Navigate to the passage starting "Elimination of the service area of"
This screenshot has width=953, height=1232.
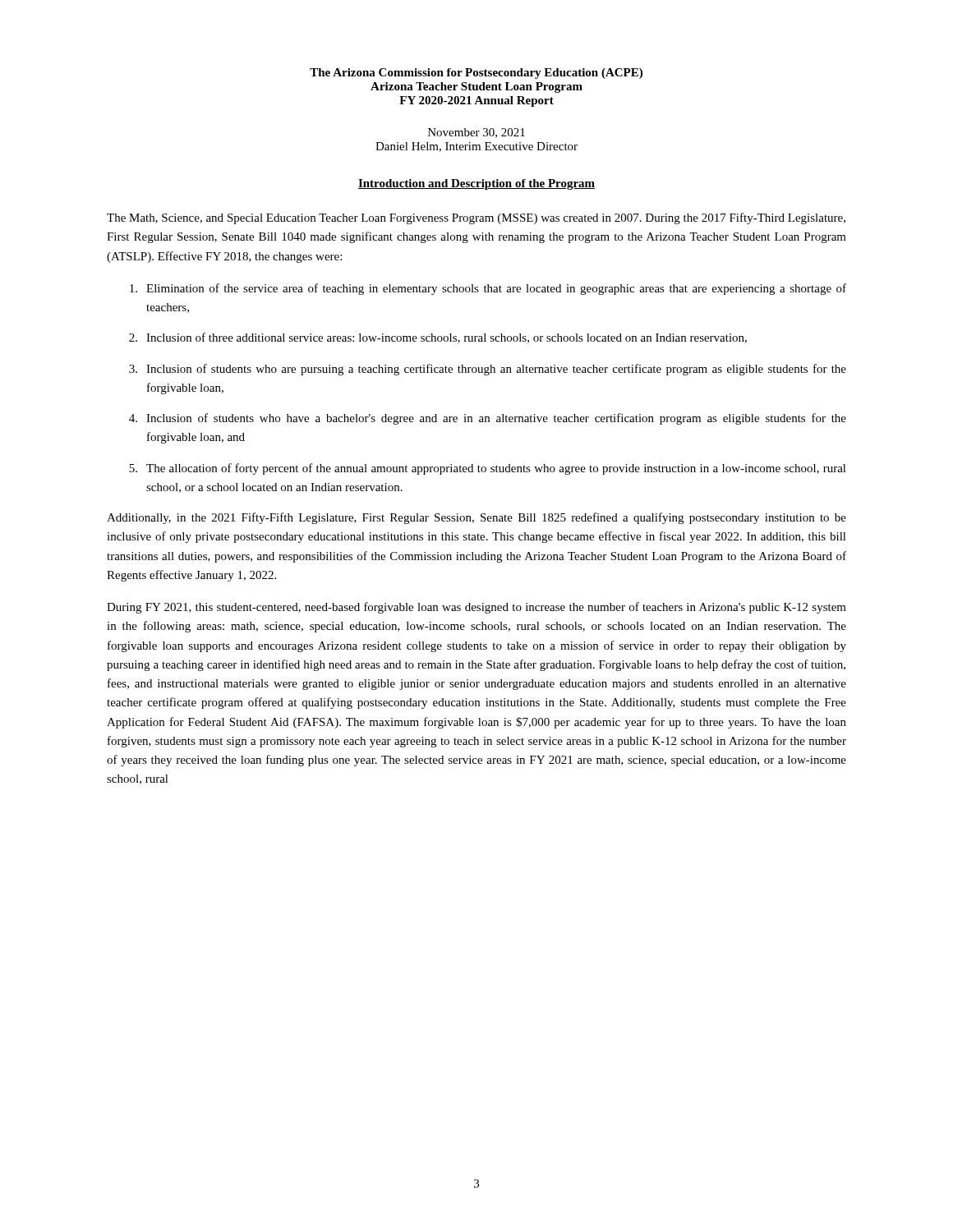coord(476,298)
